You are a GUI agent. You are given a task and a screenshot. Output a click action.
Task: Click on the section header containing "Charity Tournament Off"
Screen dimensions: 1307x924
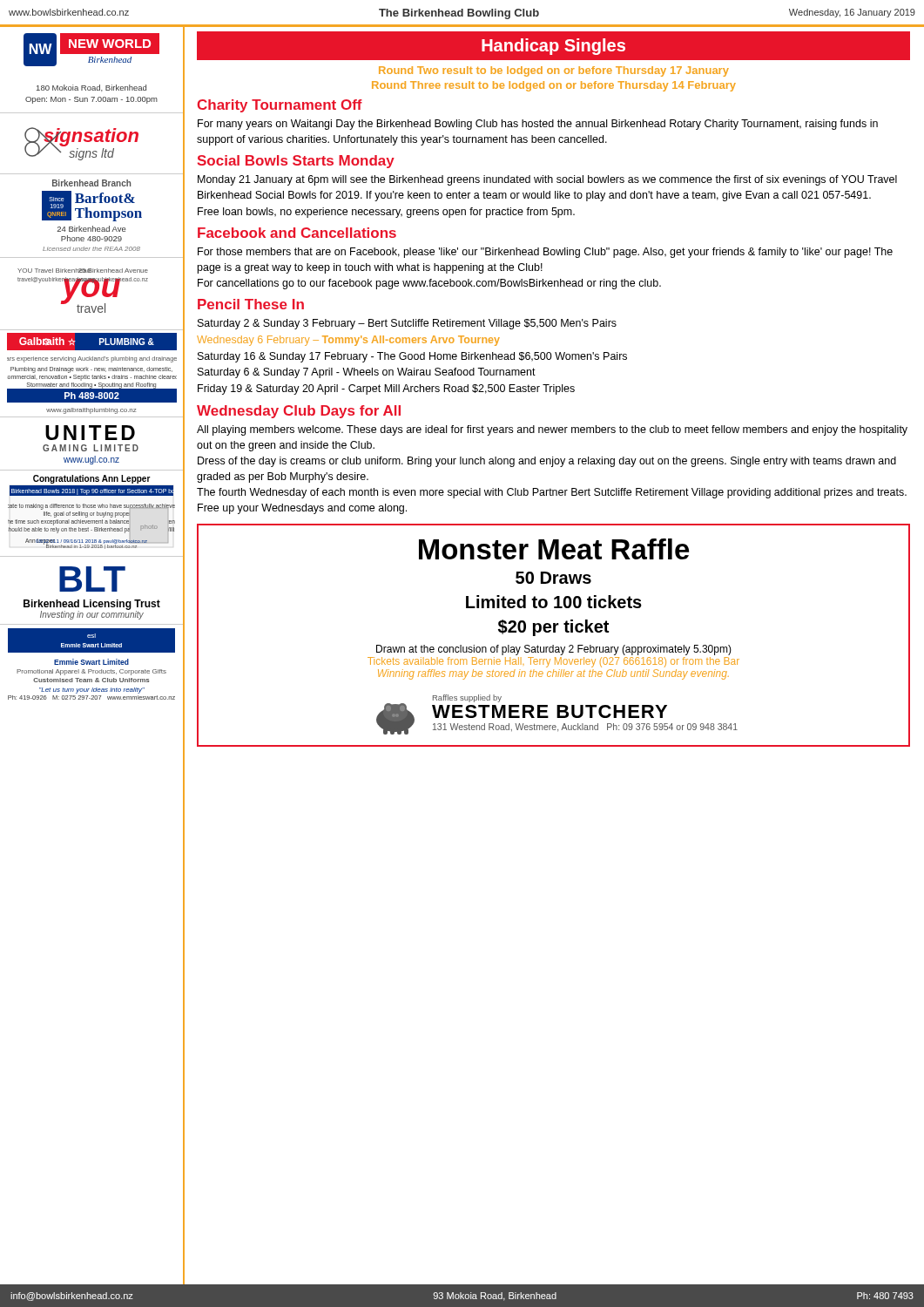[x=279, y=105]
